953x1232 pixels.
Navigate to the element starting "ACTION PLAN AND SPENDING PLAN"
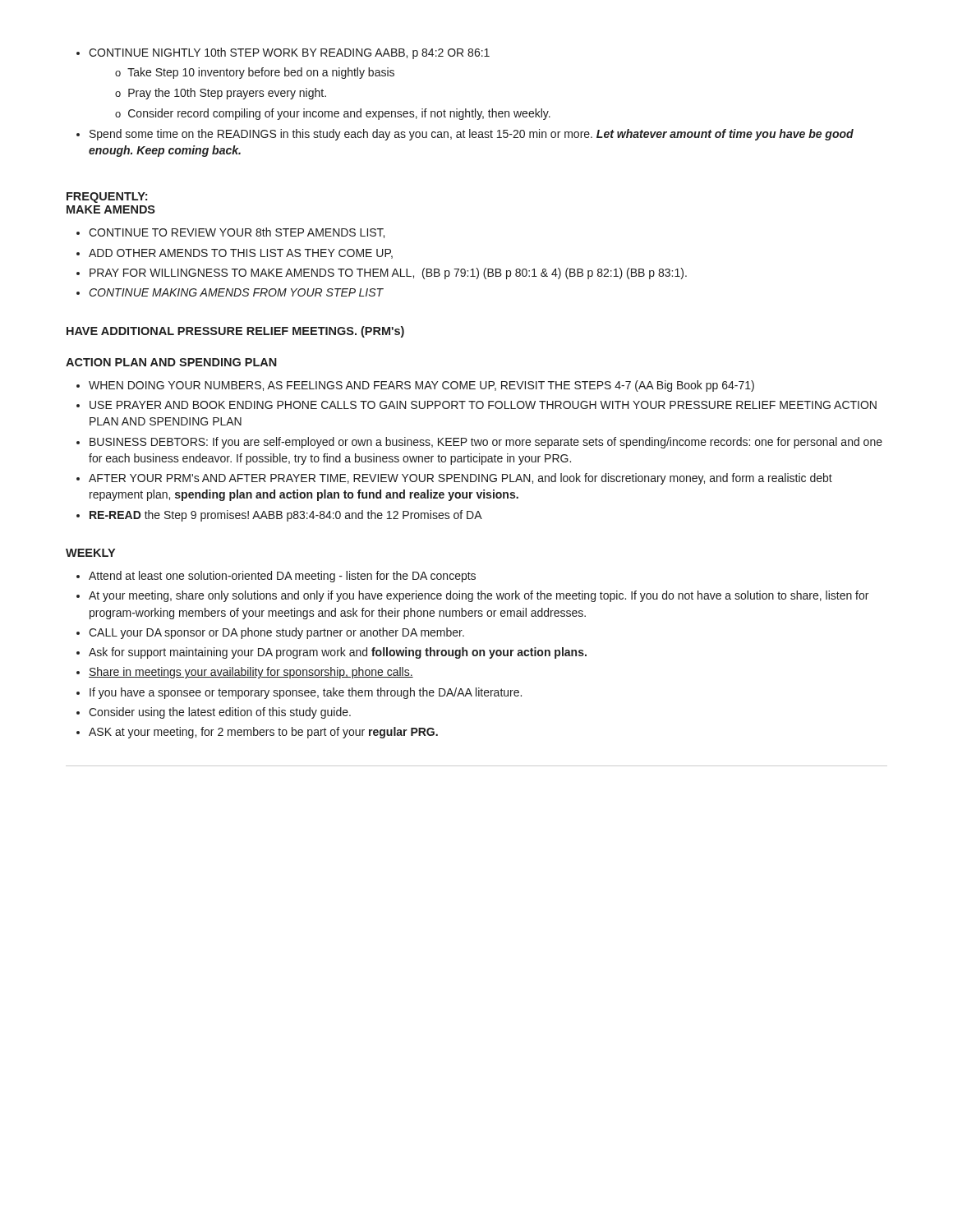[171, 362]
